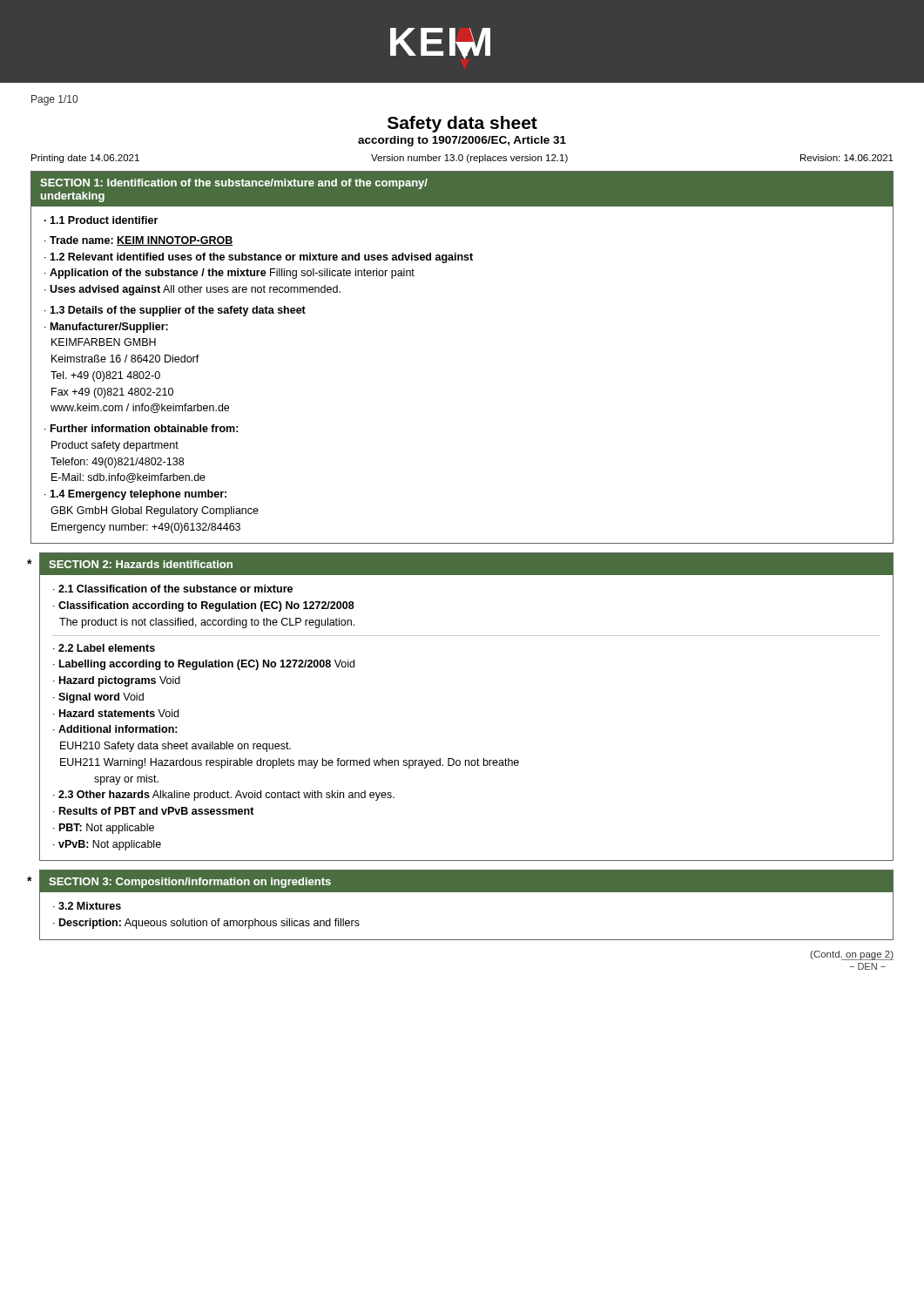The width and height of the screenshot is (924, 1307).
Task: Locate the text that reads "· PBT: Not applicable"
Action: [x=103, y=828]
